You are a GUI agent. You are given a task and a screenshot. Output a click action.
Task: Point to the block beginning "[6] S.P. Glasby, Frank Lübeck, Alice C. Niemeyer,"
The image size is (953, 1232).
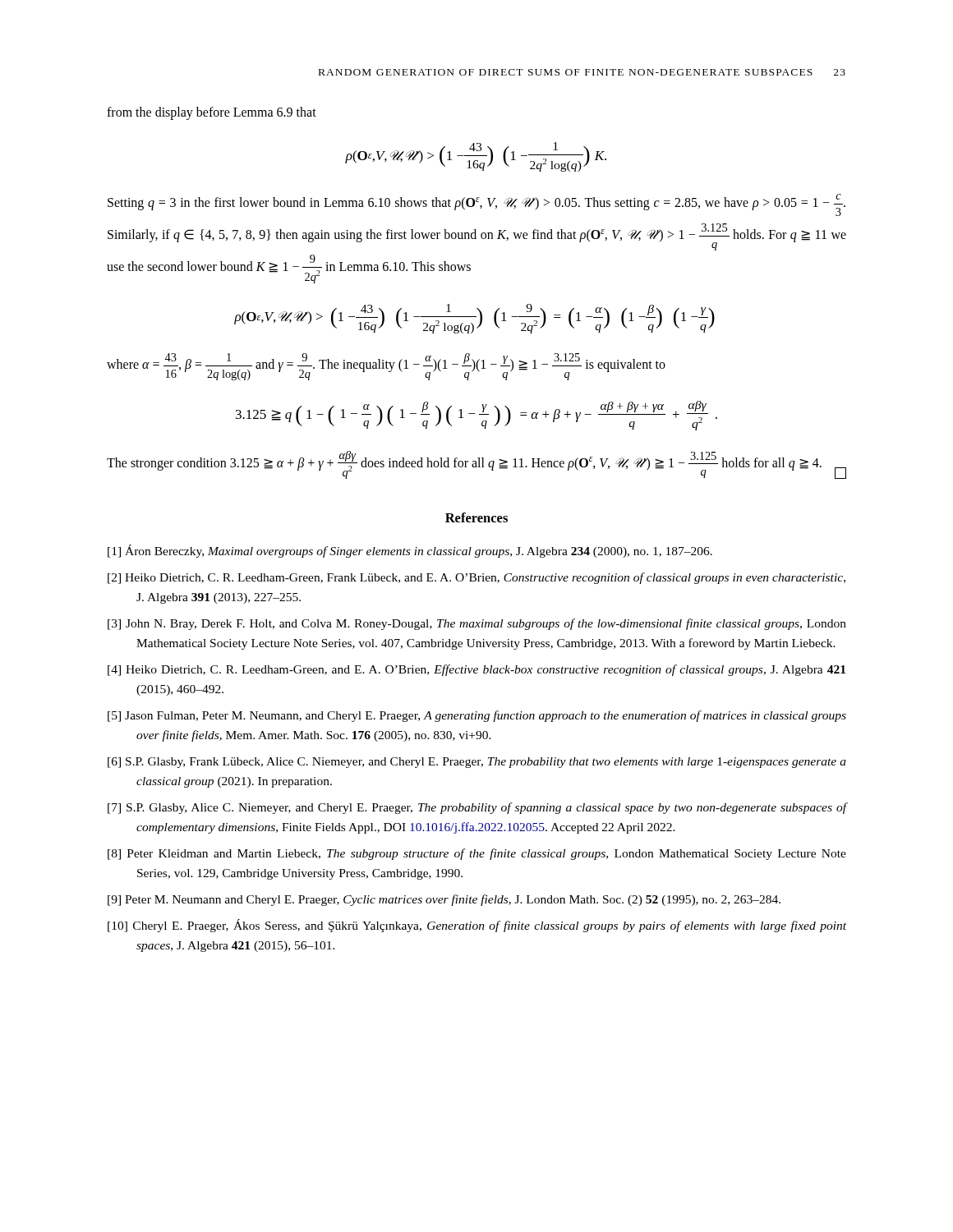click(x=476, y=771)
